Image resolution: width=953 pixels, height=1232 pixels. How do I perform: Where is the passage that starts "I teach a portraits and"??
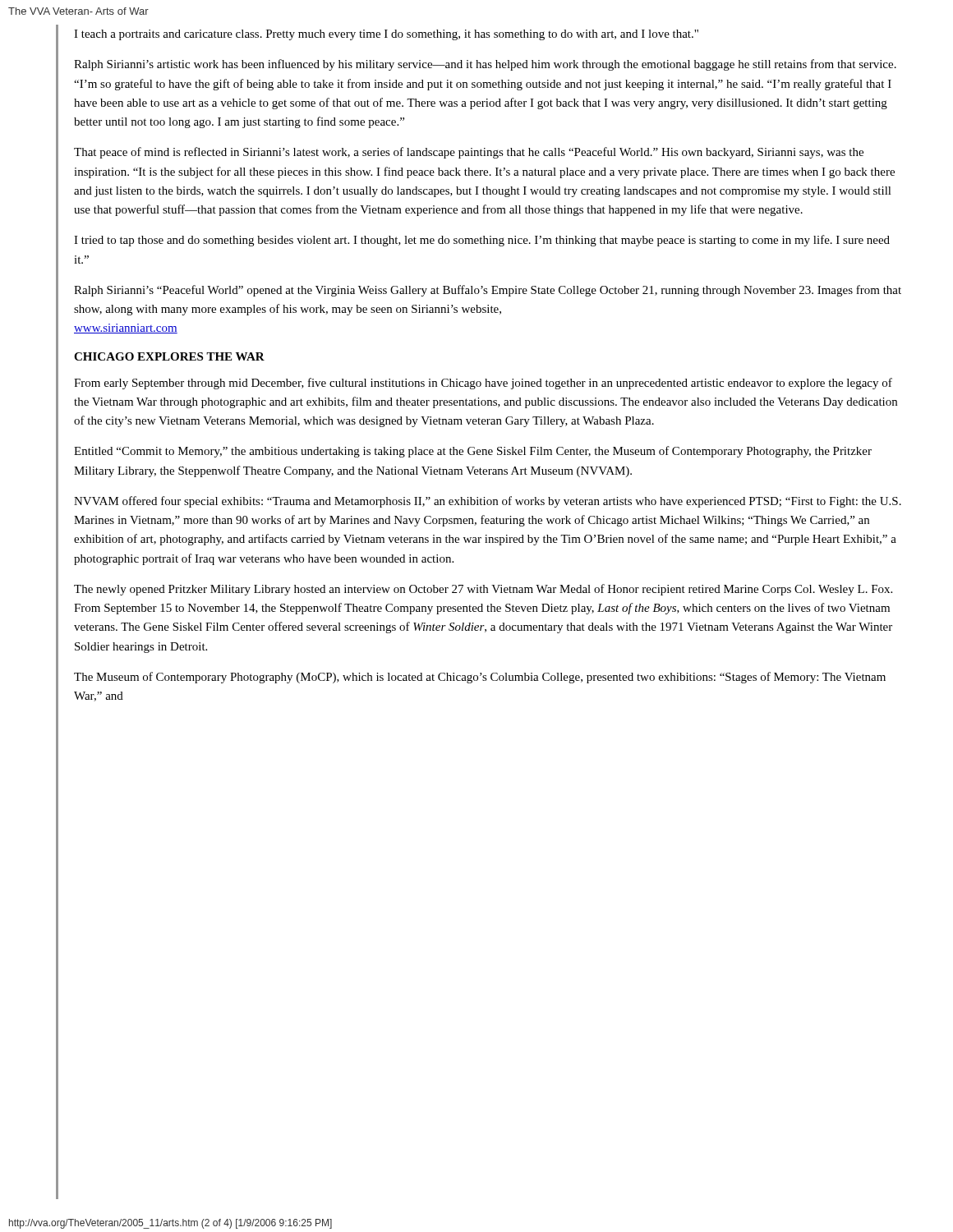386,34
